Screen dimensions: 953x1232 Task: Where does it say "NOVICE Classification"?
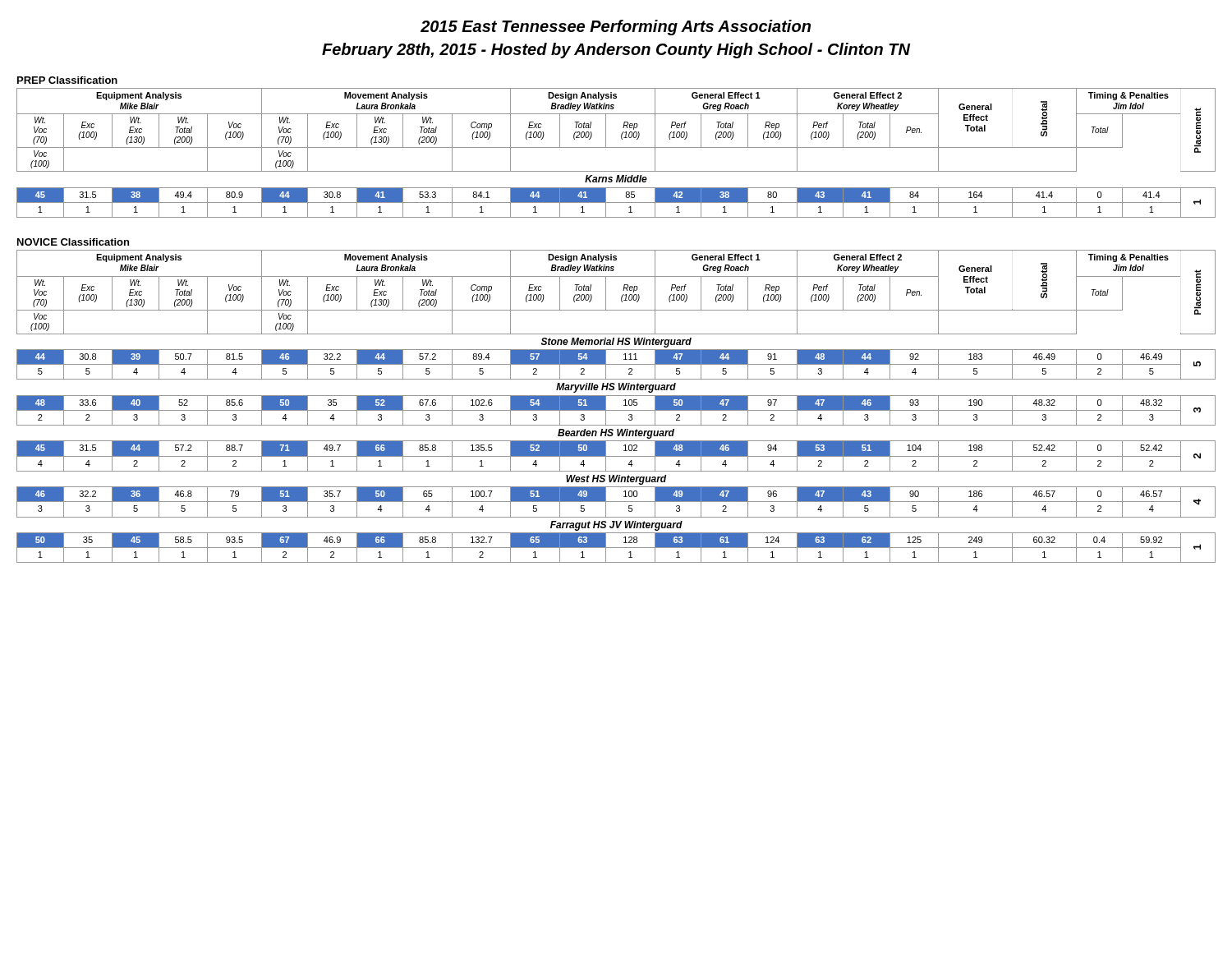(x=73, y=242)
